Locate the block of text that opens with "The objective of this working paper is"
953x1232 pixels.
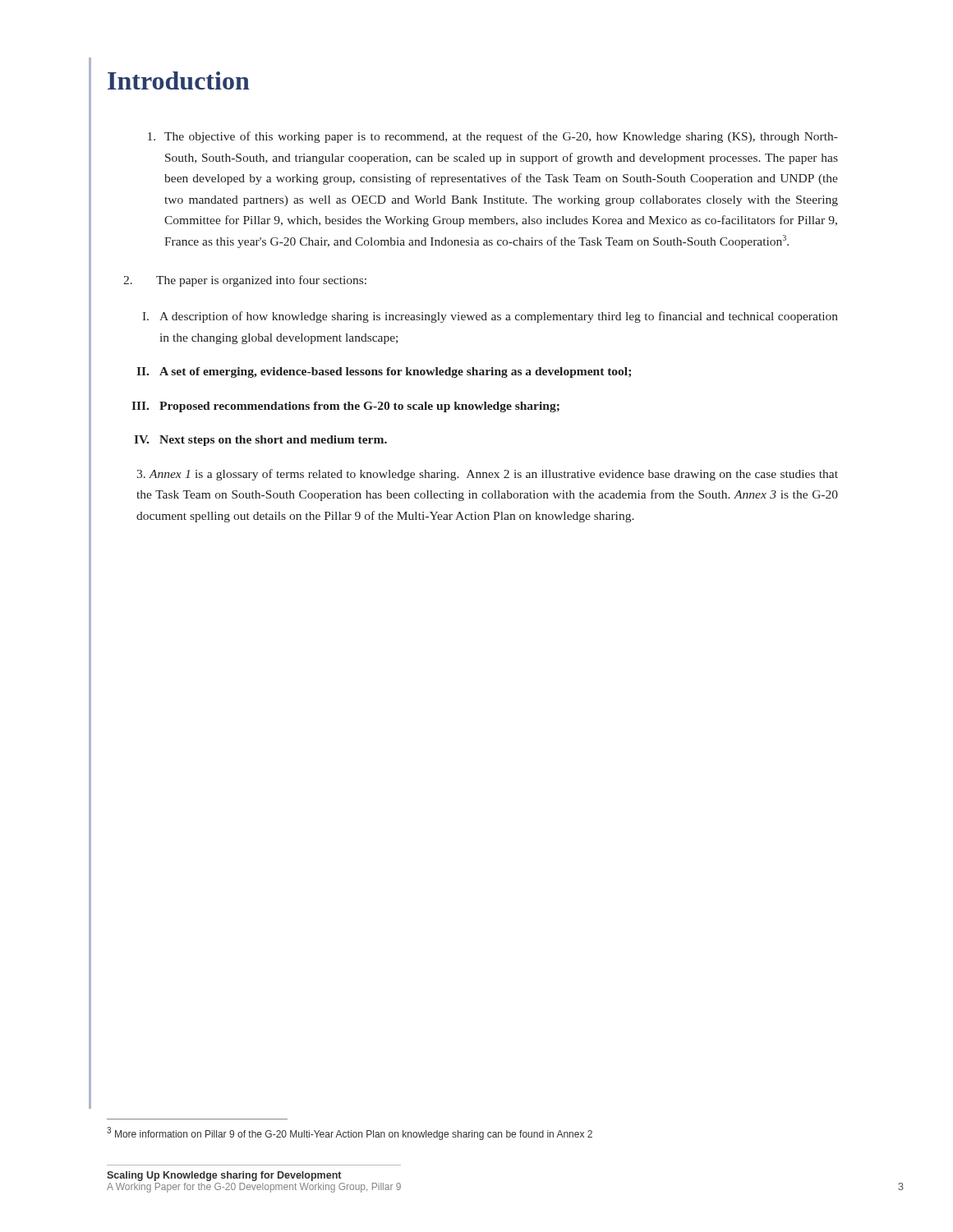click(472, 189)
